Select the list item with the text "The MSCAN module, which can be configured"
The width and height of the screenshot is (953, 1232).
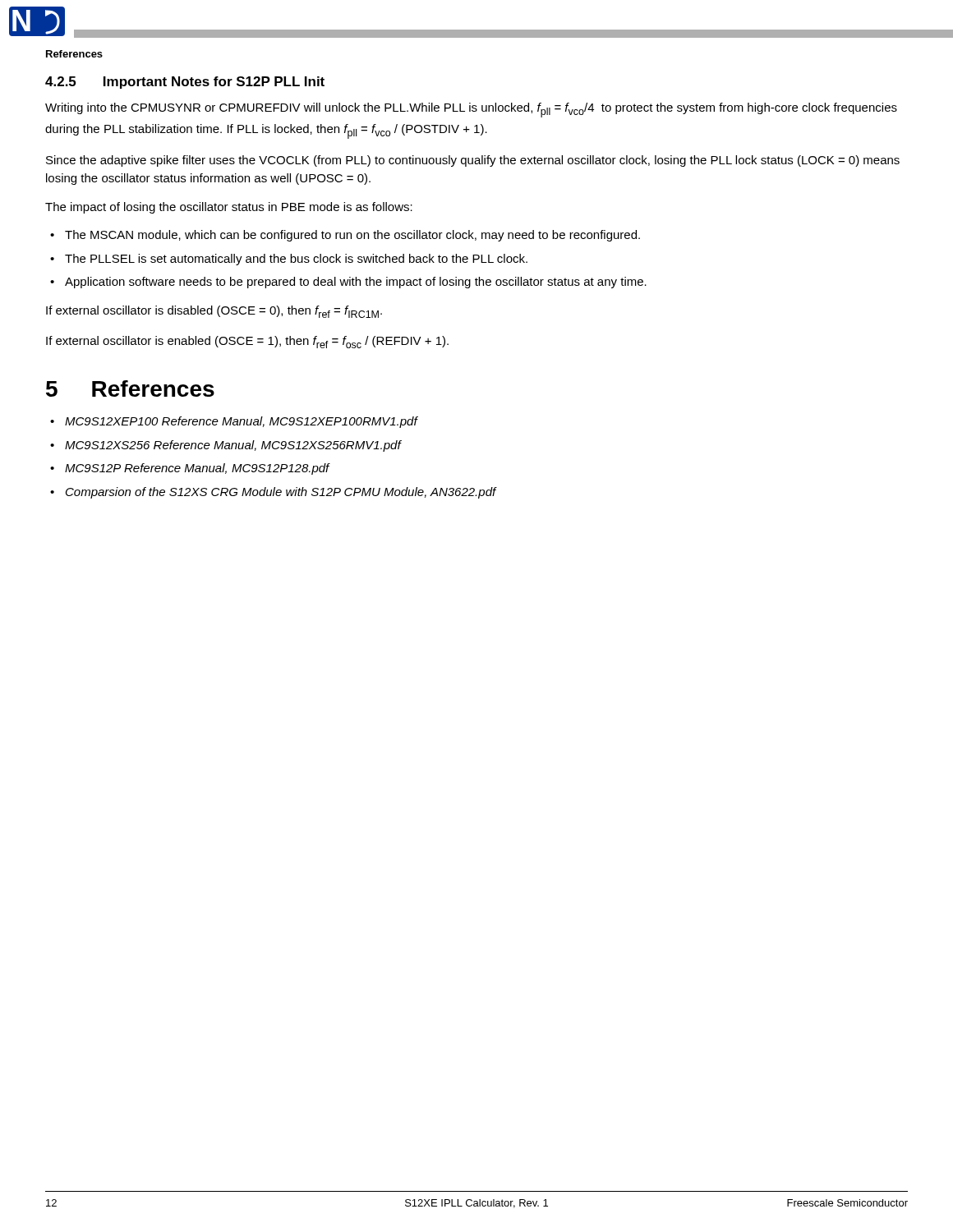tap(353, 235)
